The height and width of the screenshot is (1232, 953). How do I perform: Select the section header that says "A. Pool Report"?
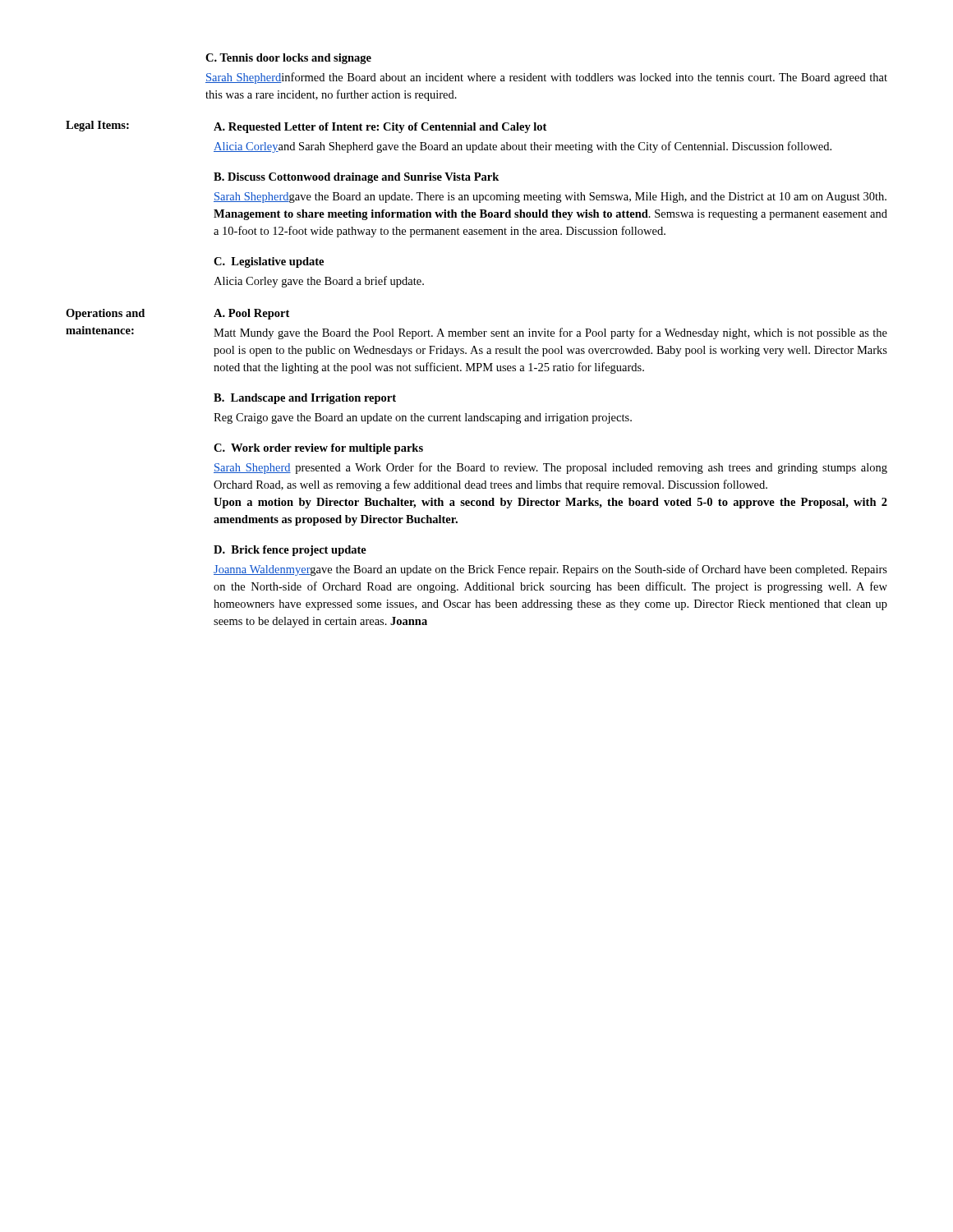(x=251, y=313)
